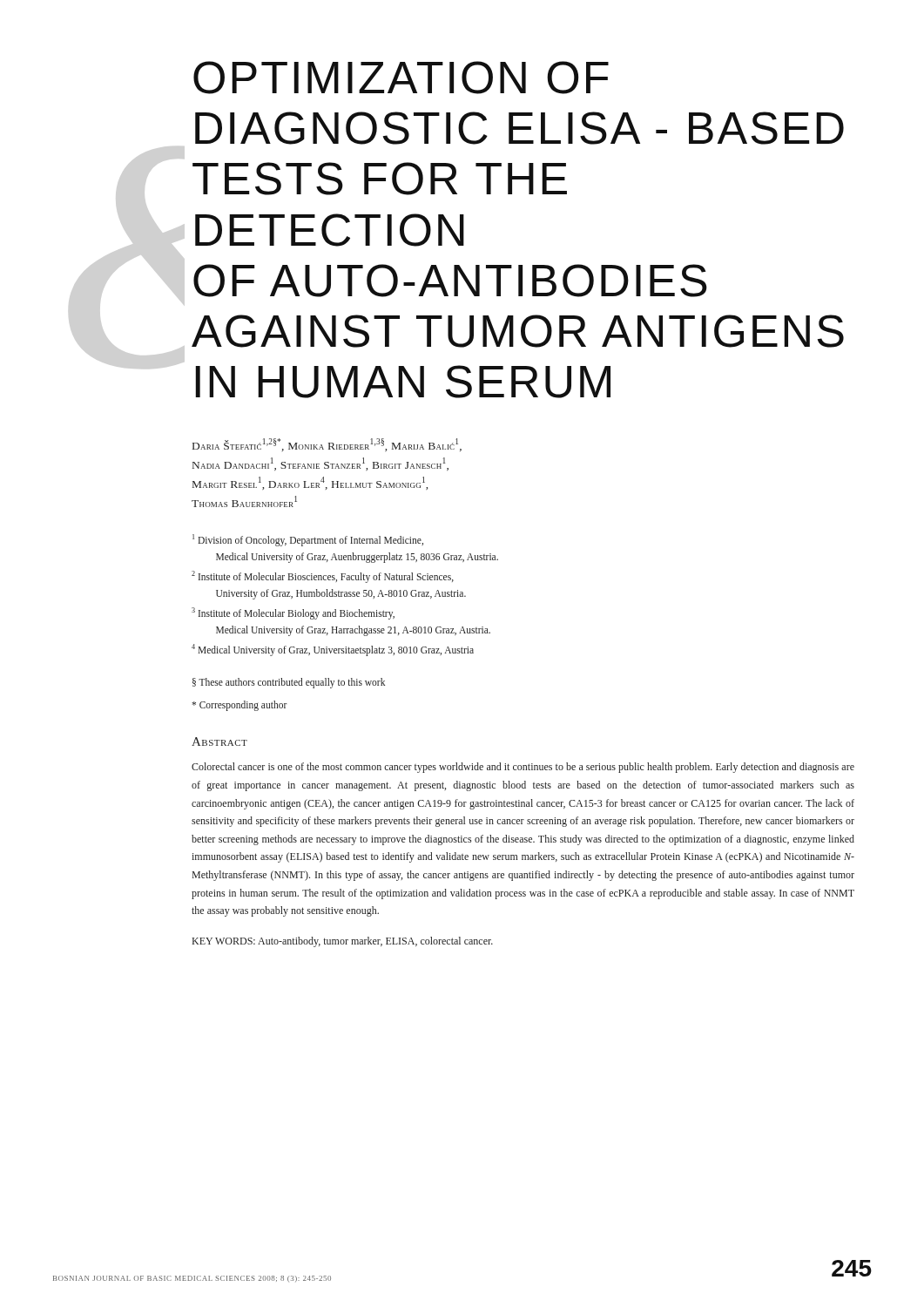This screenshot has width=924, height=1307.
Task: Locate the illustration
Action: pyautogui.click(x=115, y=222)
